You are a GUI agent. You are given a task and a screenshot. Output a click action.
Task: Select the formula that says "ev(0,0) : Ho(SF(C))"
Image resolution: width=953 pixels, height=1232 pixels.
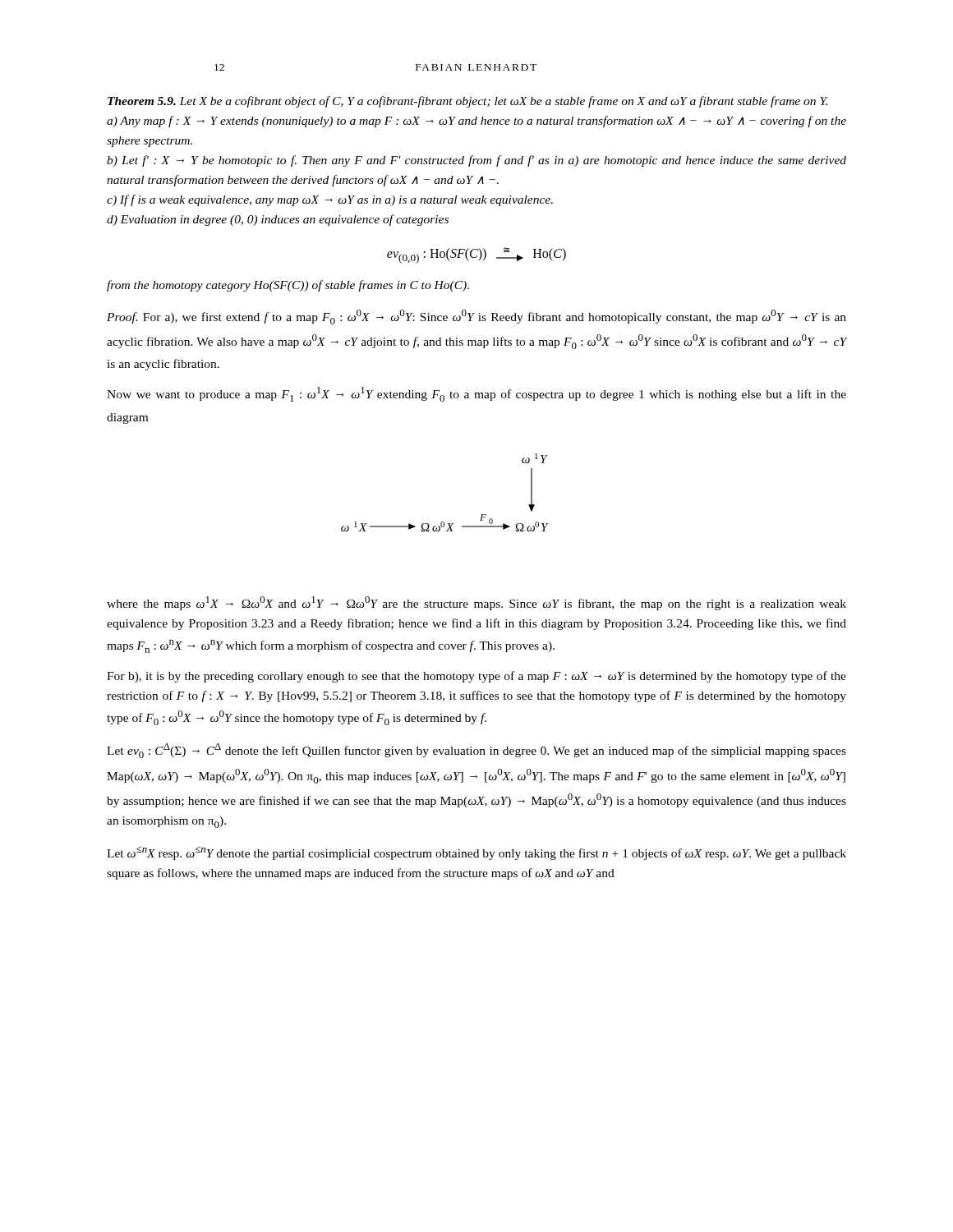pos(476,255)
